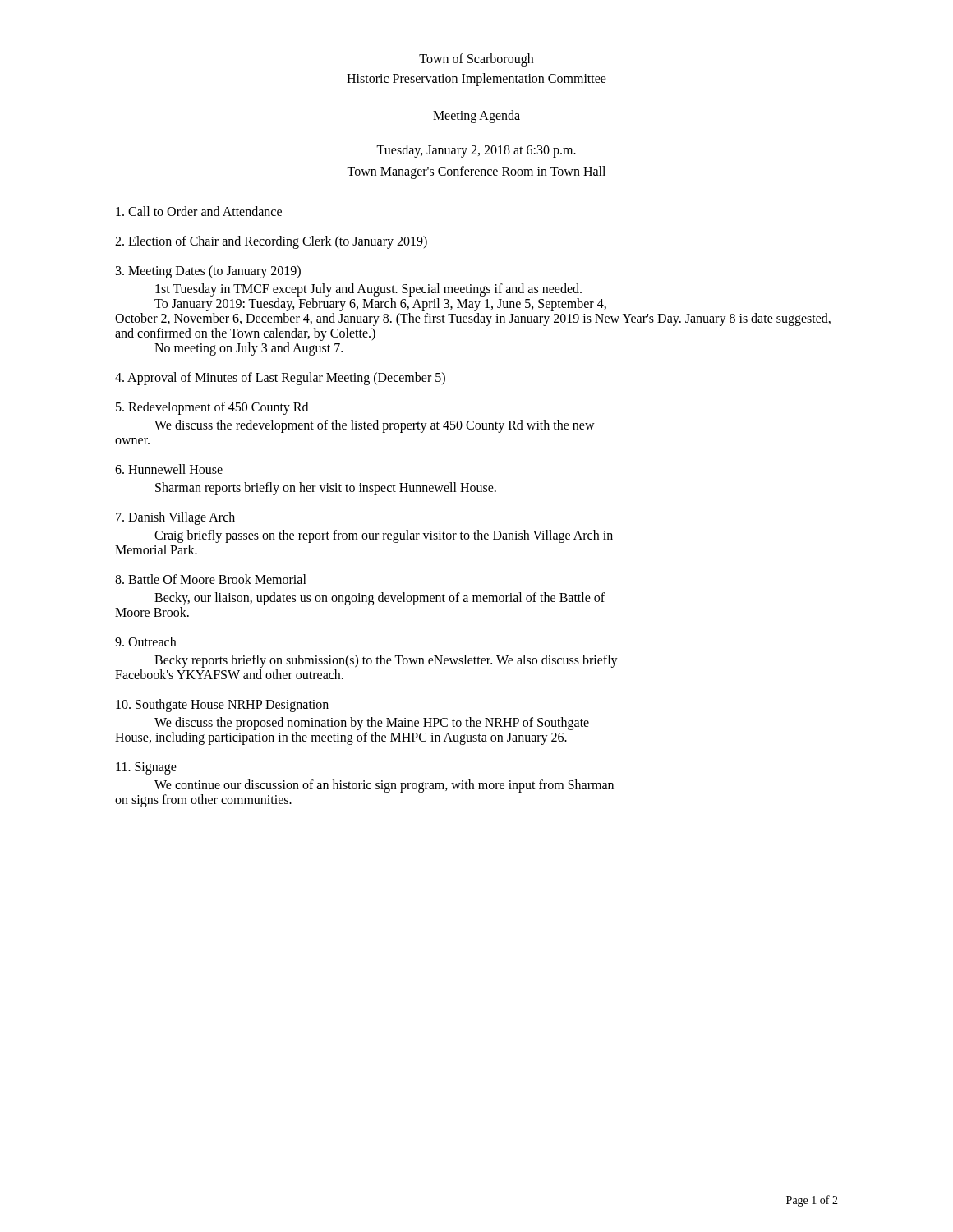Screen dimensions: 1232x953
Task: Locate the list item with the text "4. Approval of Minutes of Last Regular"
Action: tap(280, 378)
